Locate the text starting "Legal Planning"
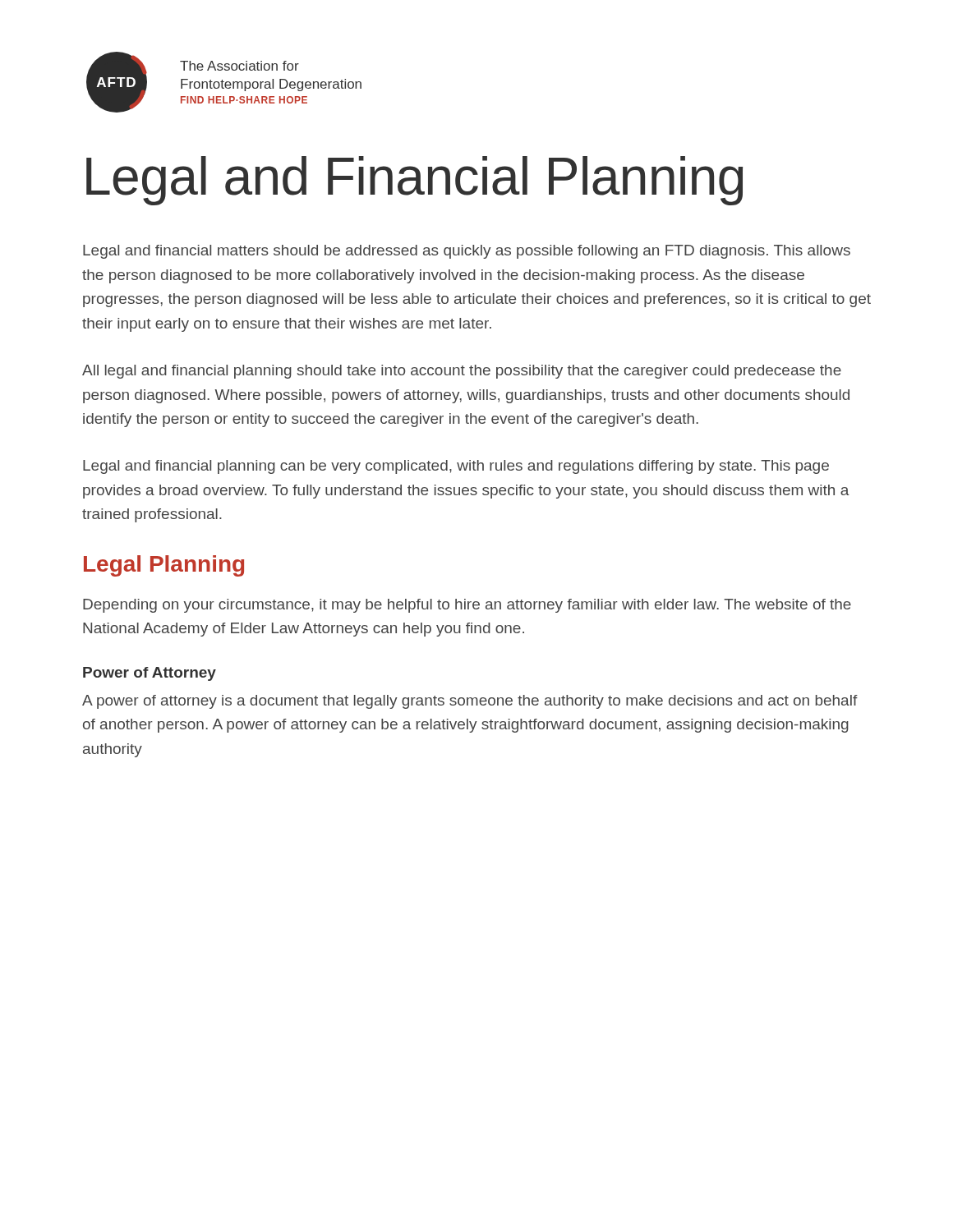This screenshot has height=1232, width=953. 164,566
